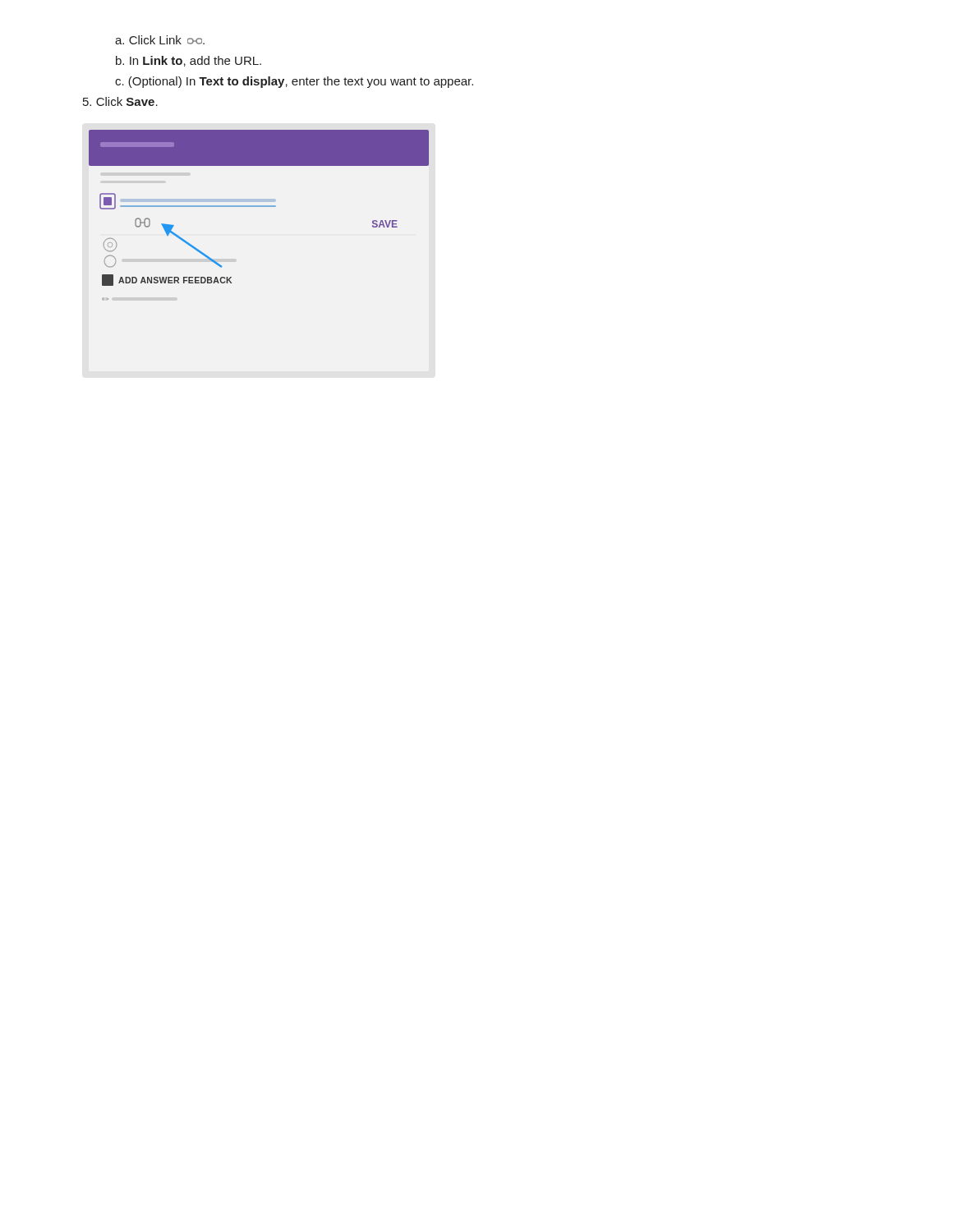This screenshot has height=1232, width=953.
Task: Find the screenshot
Action: [x=452, y=252]
